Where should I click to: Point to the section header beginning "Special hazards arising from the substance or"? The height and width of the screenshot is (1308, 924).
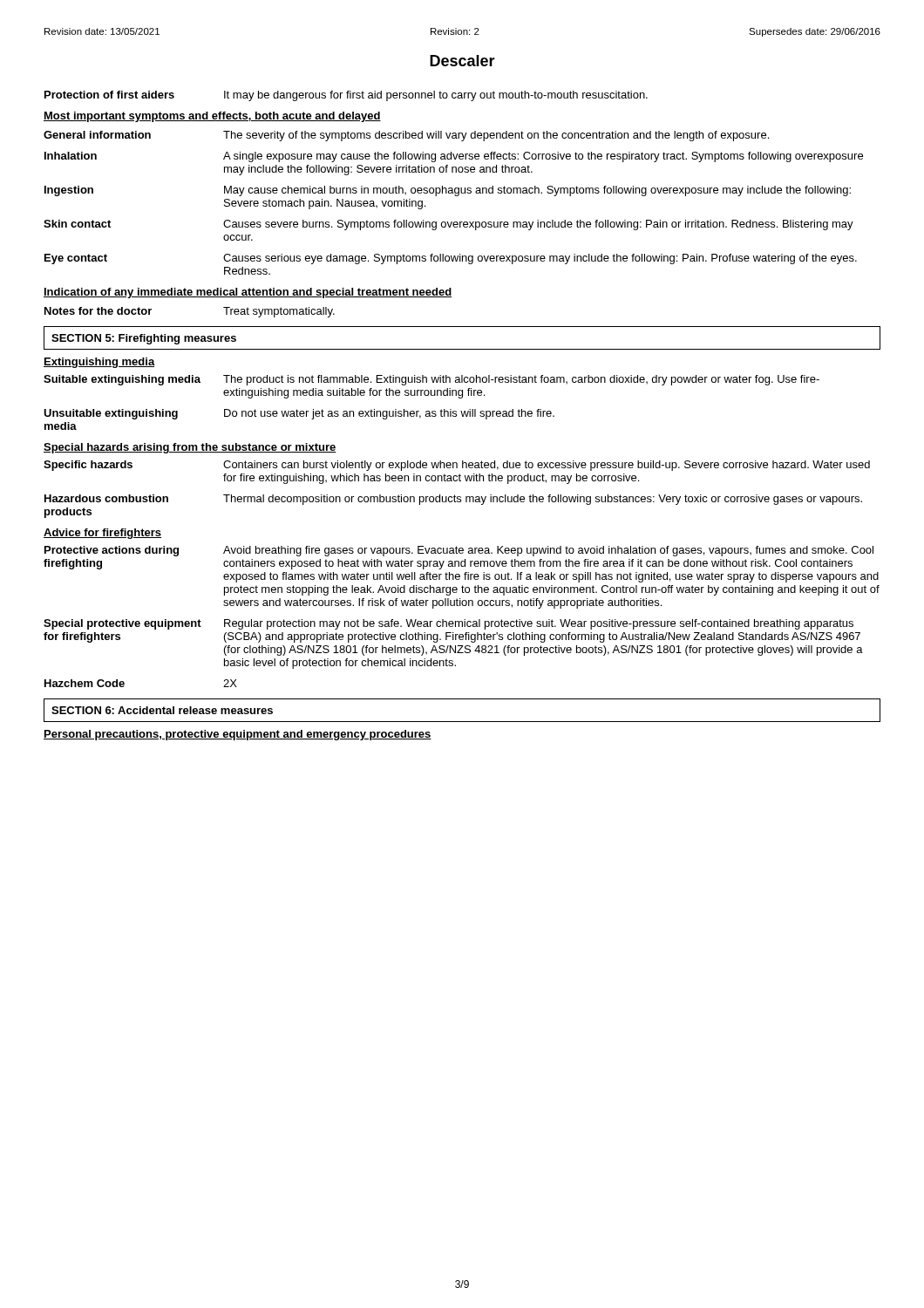190,447
